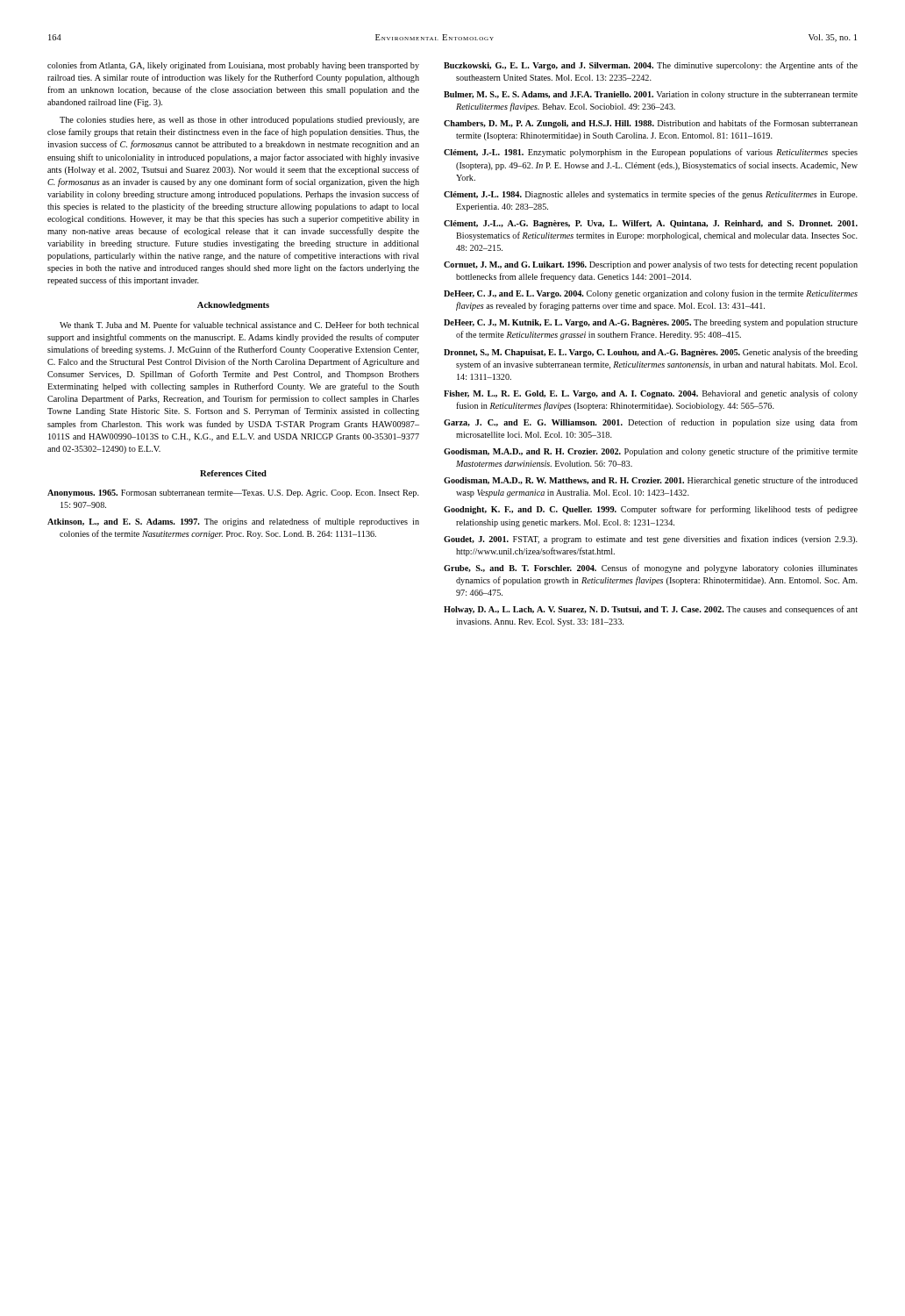This screenshot has width=905, height=1316.
Task: Click the passage that begins "colonies from Atlanta, GA, likely"
Action: 233,173
